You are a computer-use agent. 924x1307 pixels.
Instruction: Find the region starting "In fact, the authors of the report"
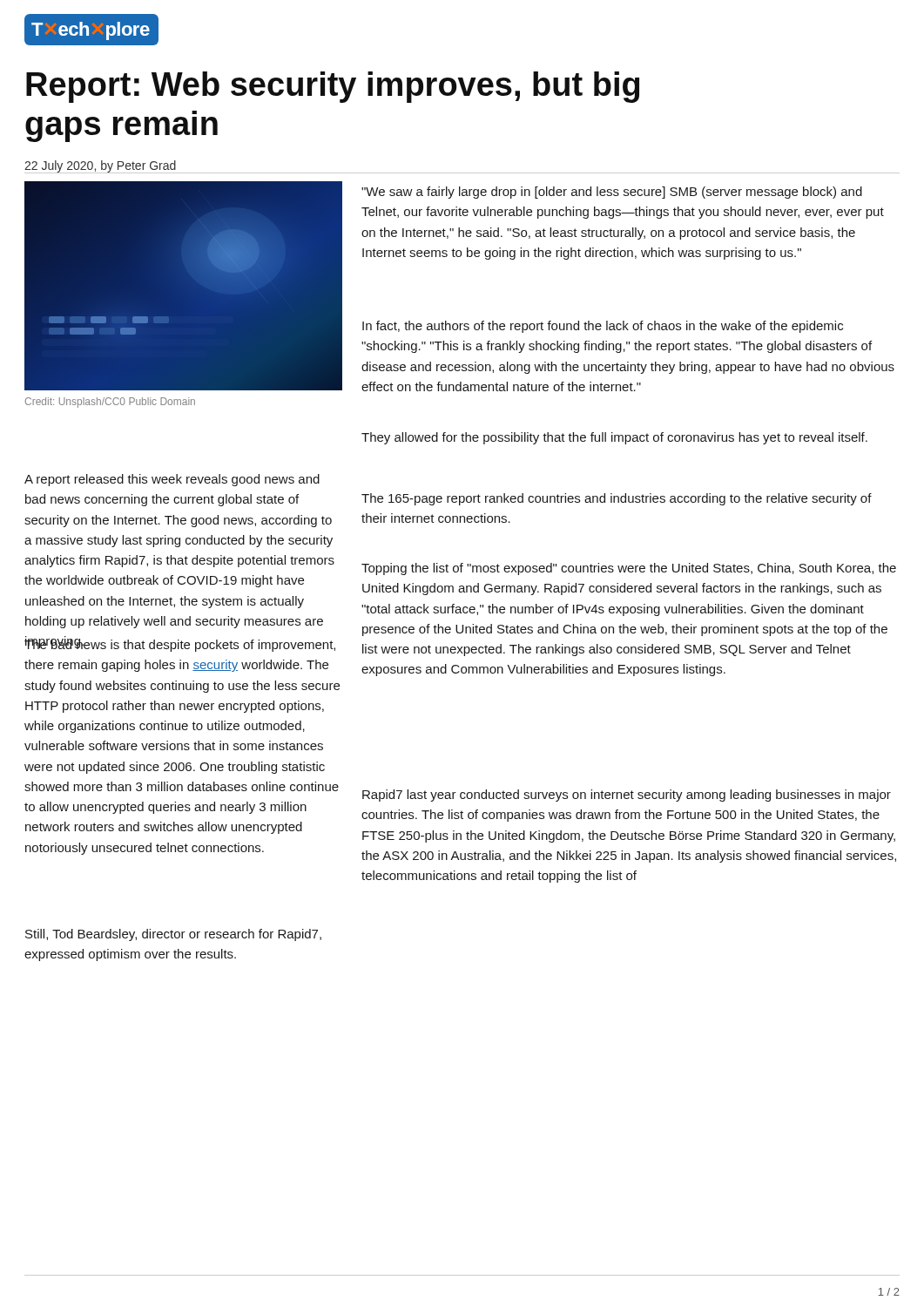(x=630, y=356)
